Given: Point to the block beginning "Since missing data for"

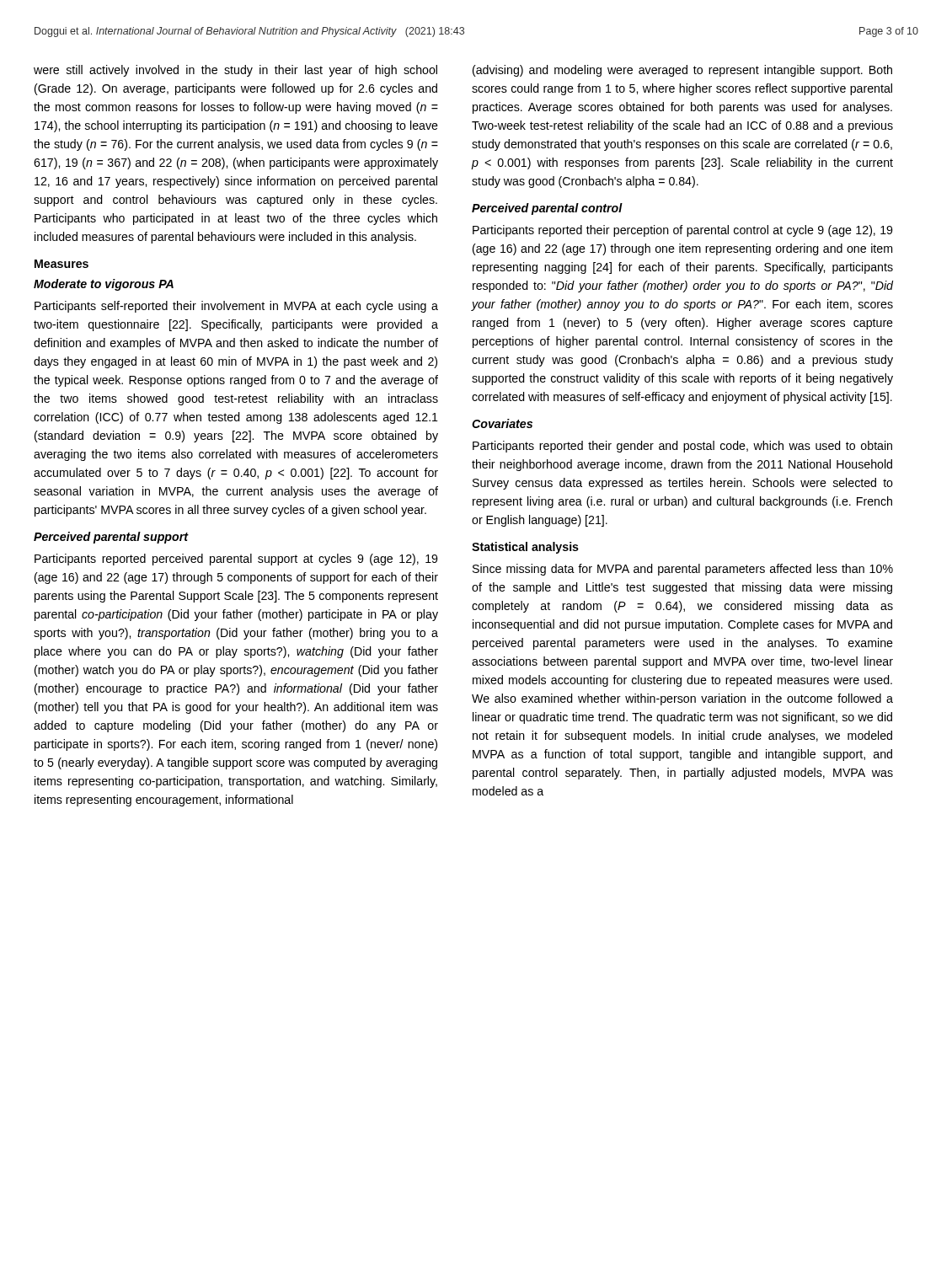Looking at the screenshot, I should pos(682,680).
